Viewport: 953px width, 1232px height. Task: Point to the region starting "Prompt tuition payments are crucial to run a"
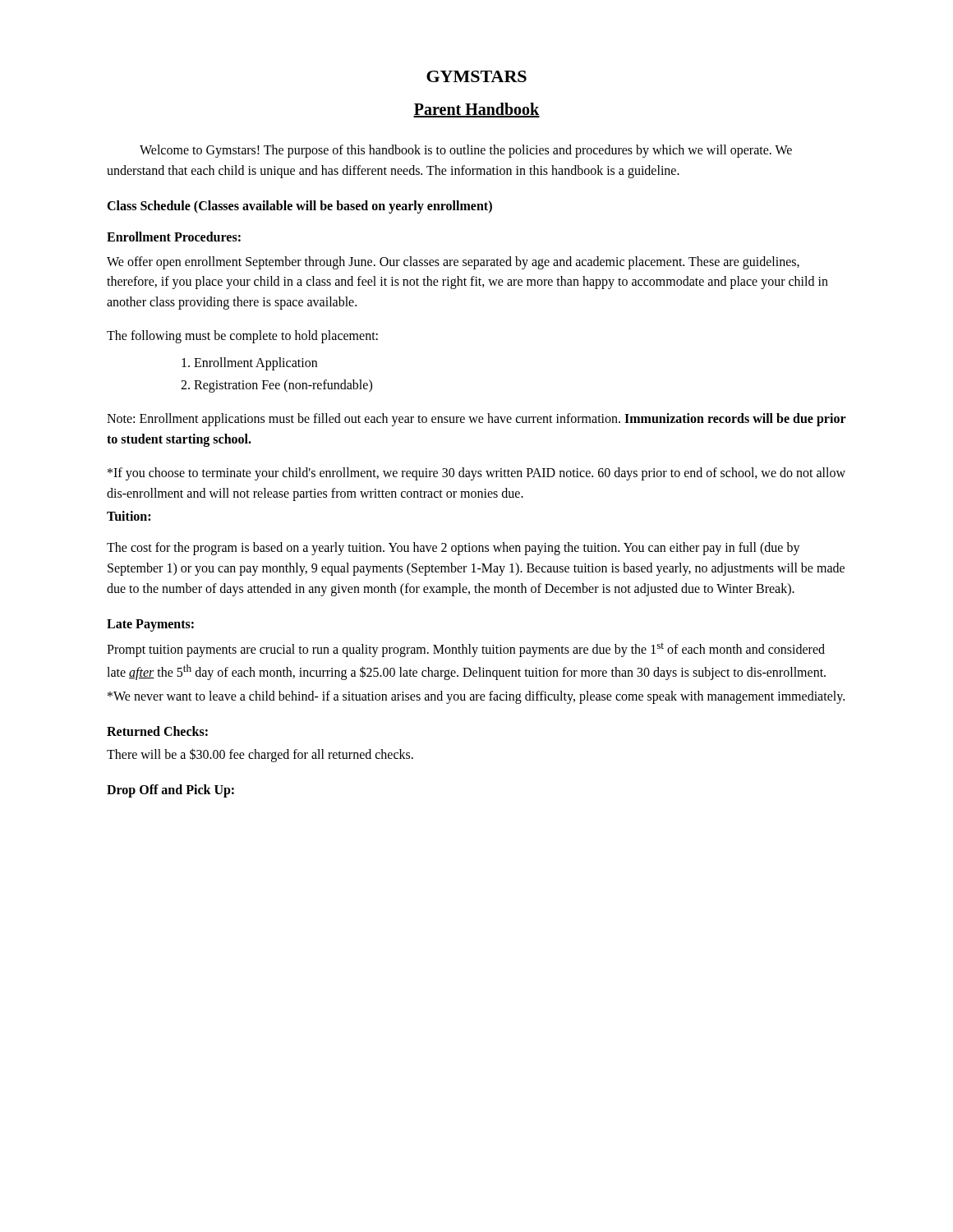click(x=467, y=659)
